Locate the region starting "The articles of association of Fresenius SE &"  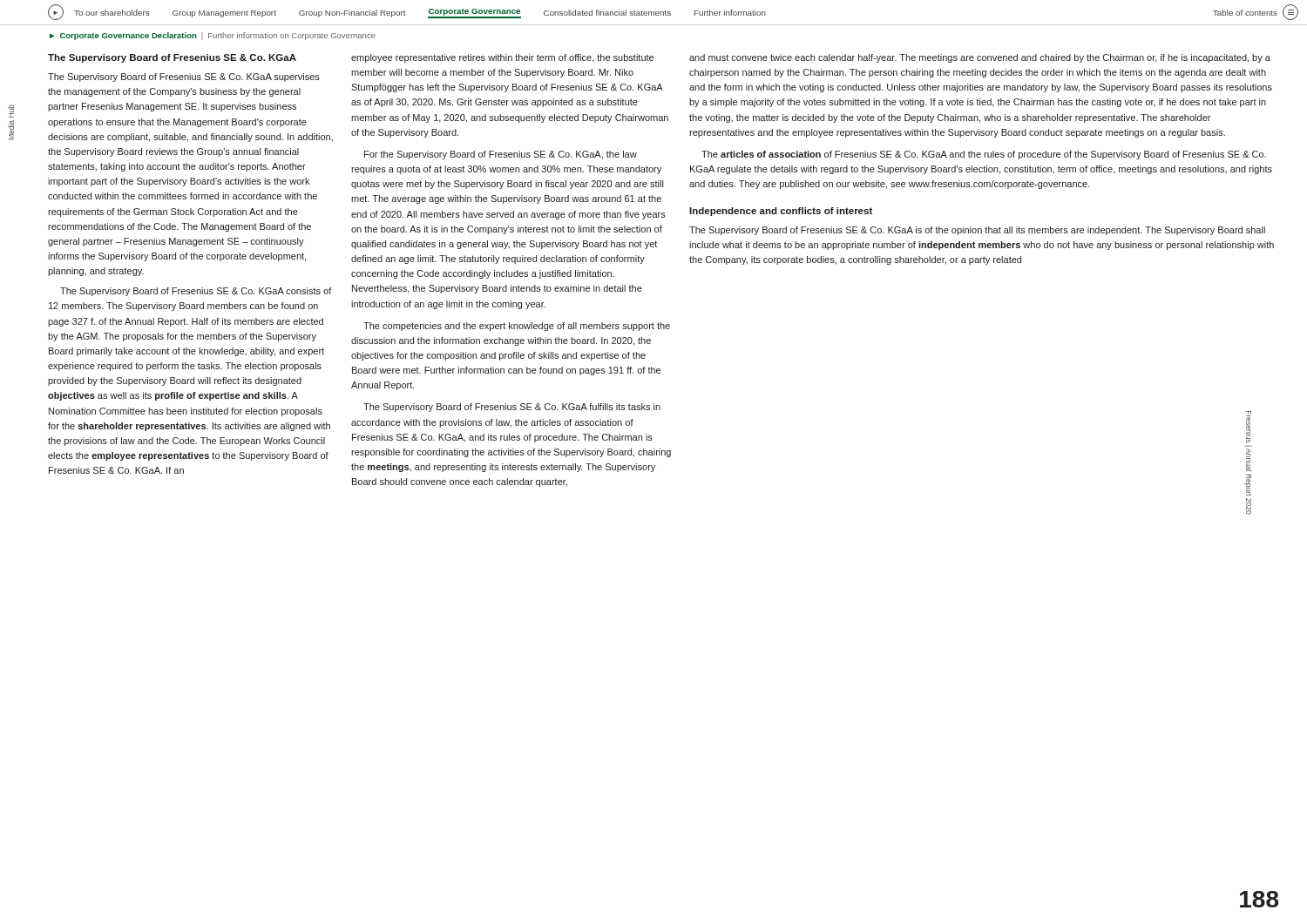(x=981, y=169)
